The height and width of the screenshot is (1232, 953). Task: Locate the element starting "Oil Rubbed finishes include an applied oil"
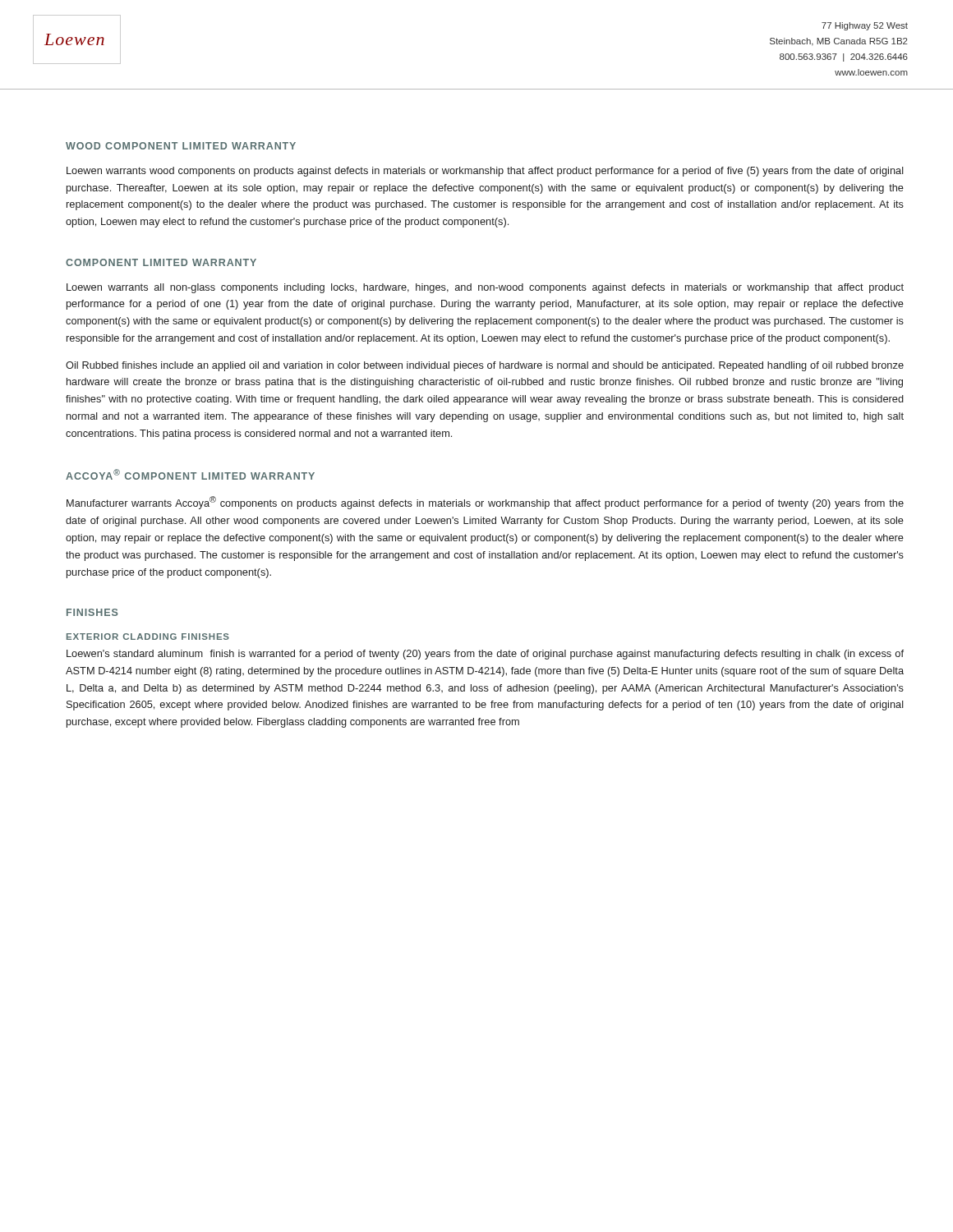pyautogui.click(x=485, y=399)
